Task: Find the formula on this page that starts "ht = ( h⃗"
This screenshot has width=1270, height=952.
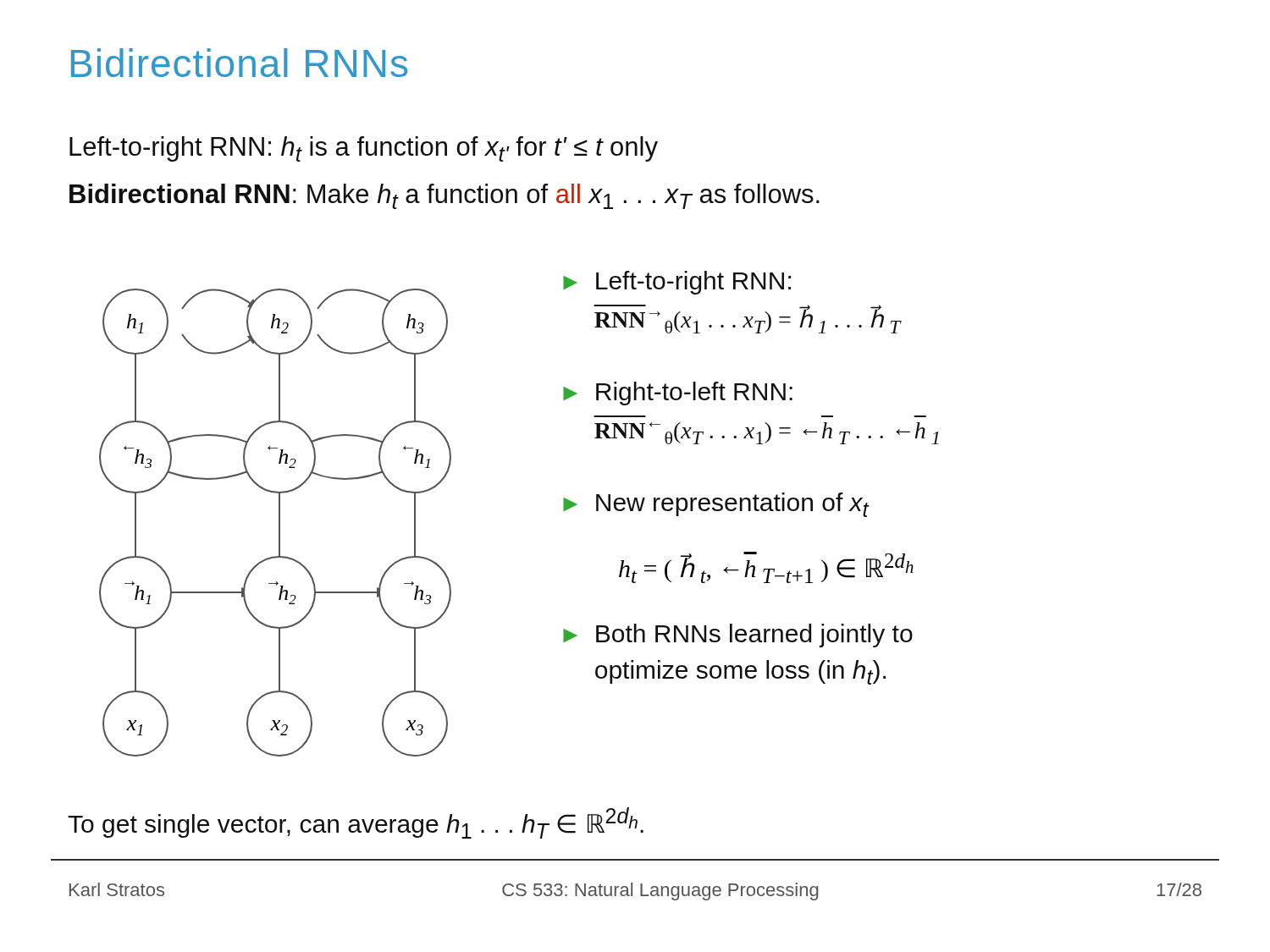Action: point(766,568)
